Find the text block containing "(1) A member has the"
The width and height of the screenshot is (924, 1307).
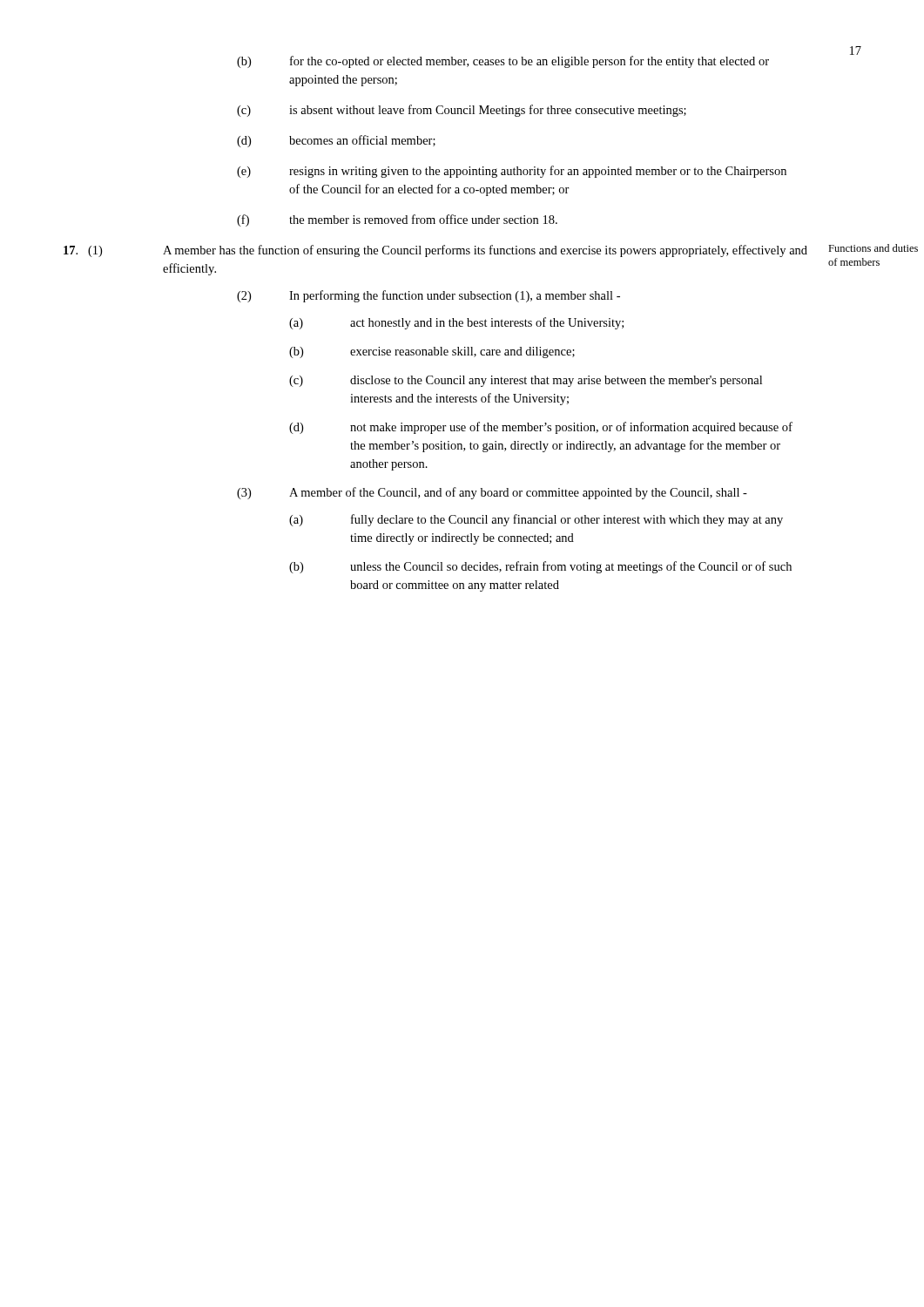pos(462,260)
